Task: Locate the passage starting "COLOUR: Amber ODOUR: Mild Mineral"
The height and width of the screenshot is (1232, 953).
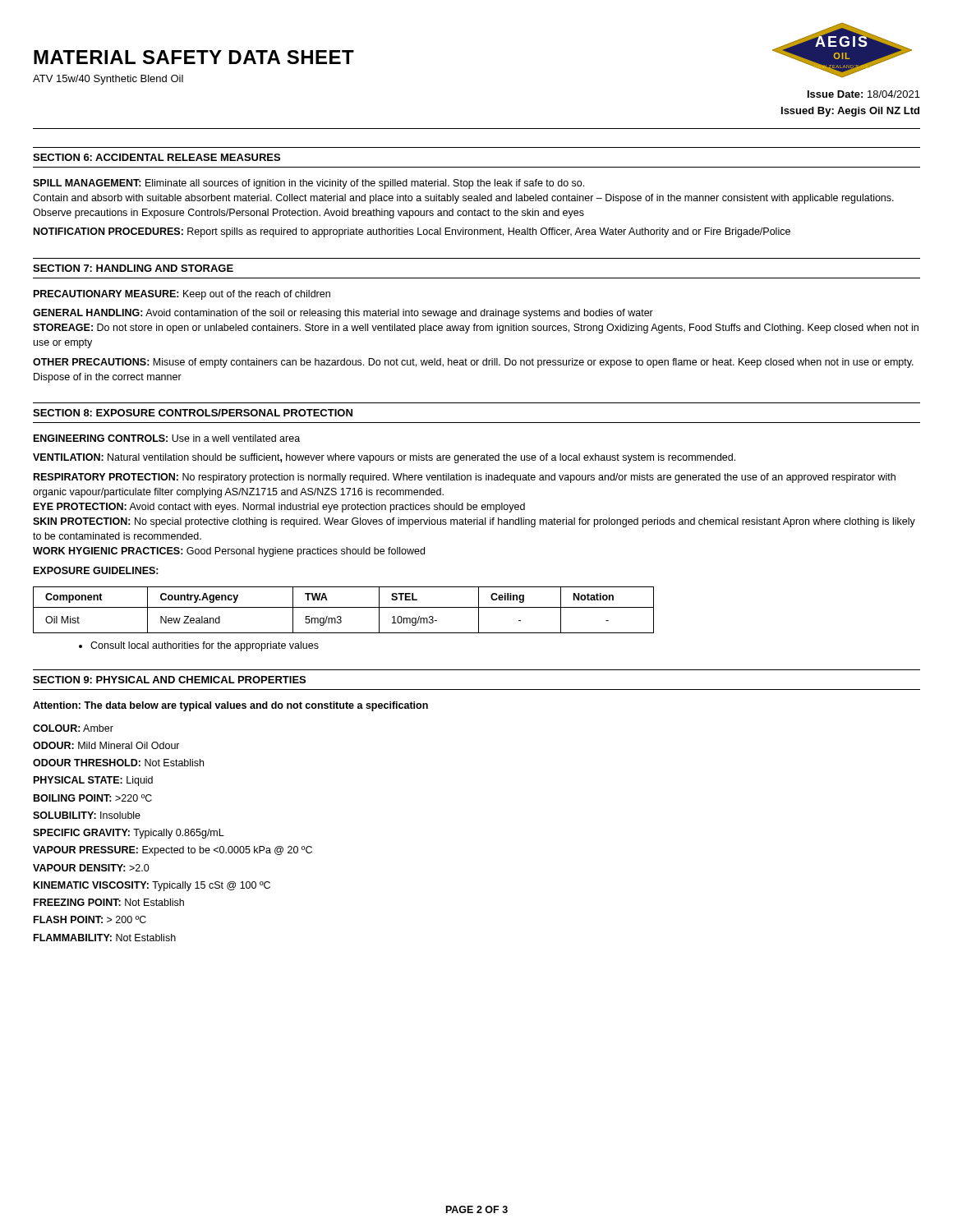Action: [x=73, y=728]
